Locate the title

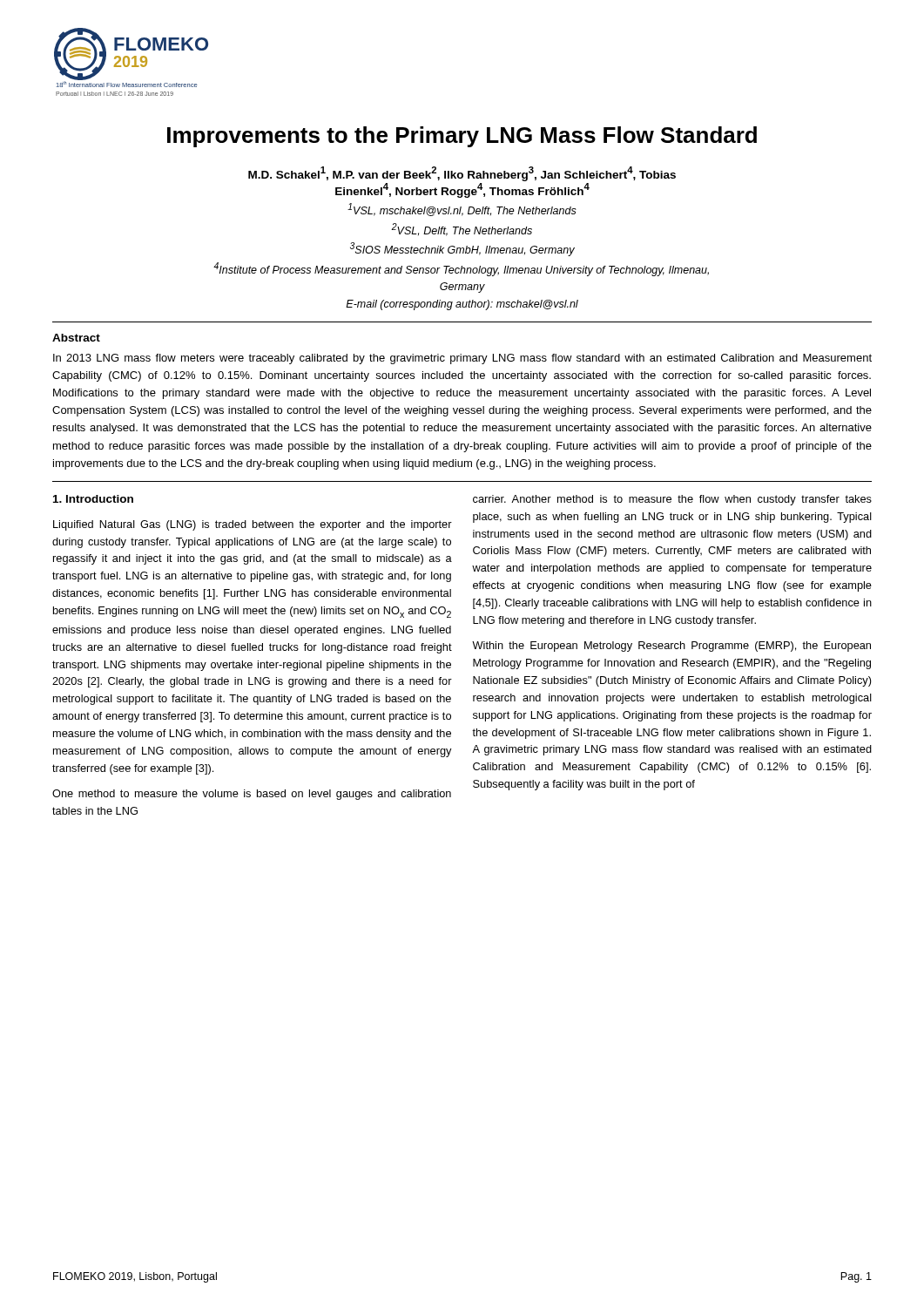pyautogui.click(x=462, y=135)
